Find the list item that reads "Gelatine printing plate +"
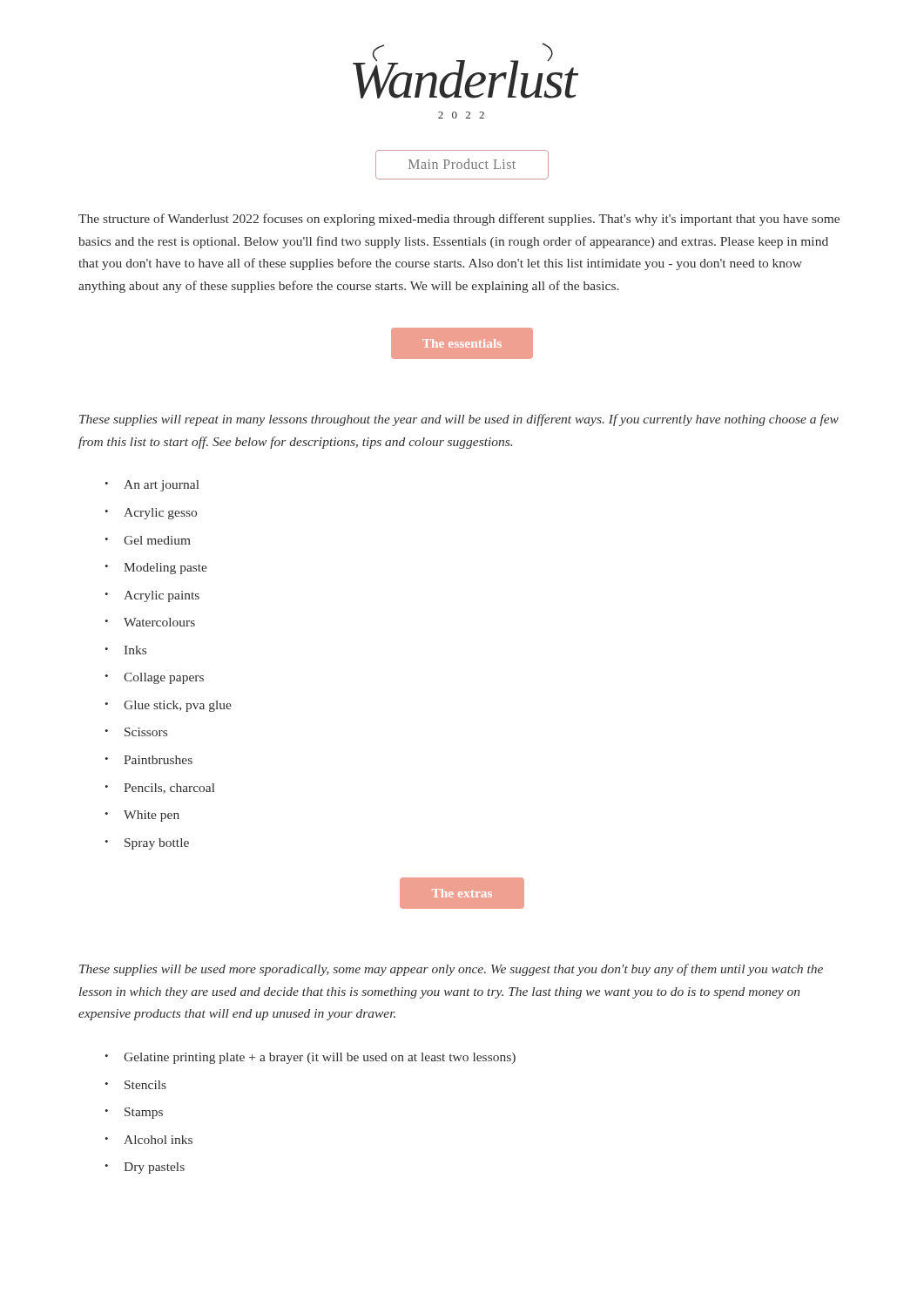The image size is (924, 1307). point(320,1056)
